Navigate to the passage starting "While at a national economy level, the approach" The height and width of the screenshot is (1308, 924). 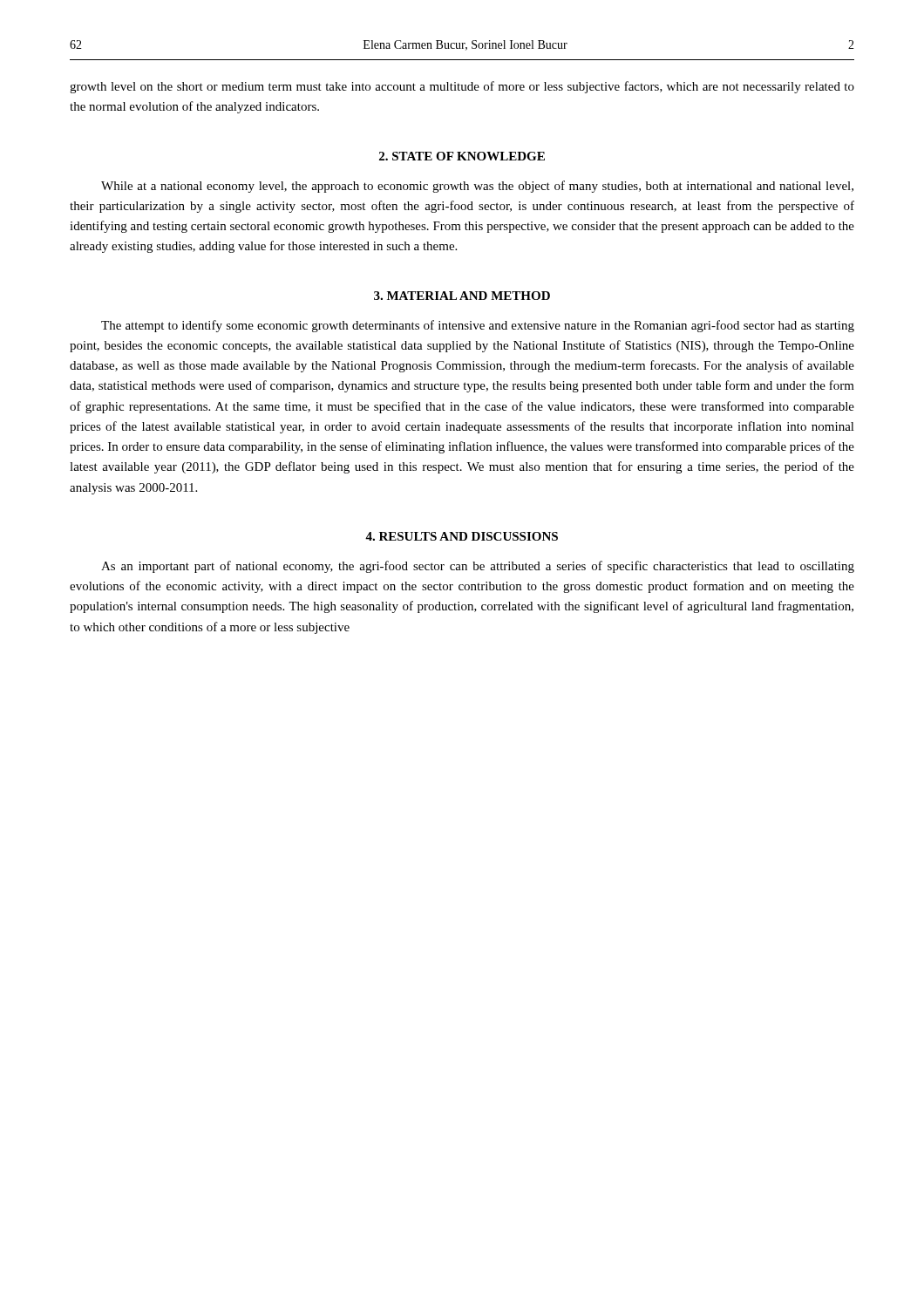click(x=462, y=216)
